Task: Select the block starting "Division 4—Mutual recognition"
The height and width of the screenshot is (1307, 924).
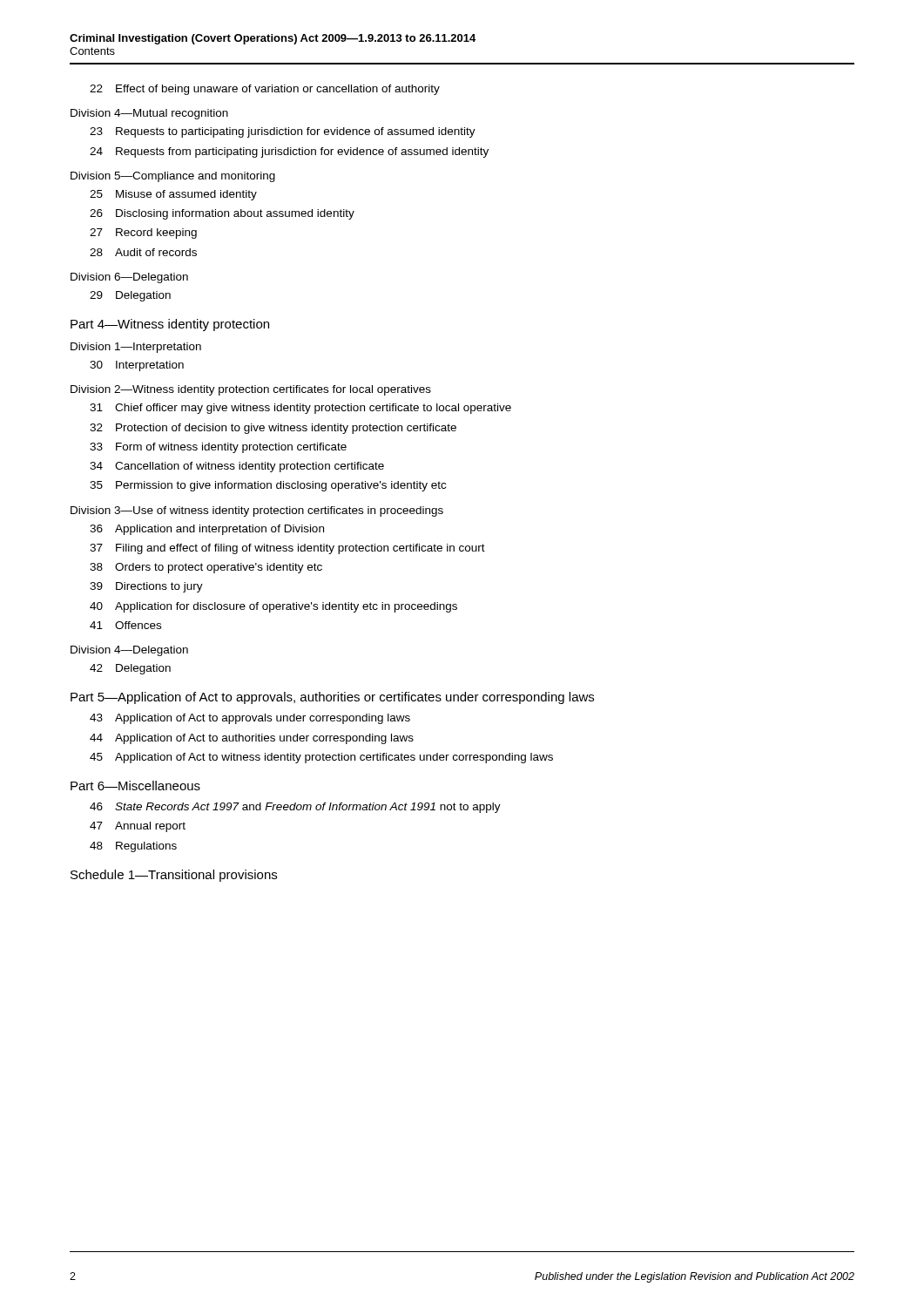Action: pyautogui.click(x=149, y=113)
